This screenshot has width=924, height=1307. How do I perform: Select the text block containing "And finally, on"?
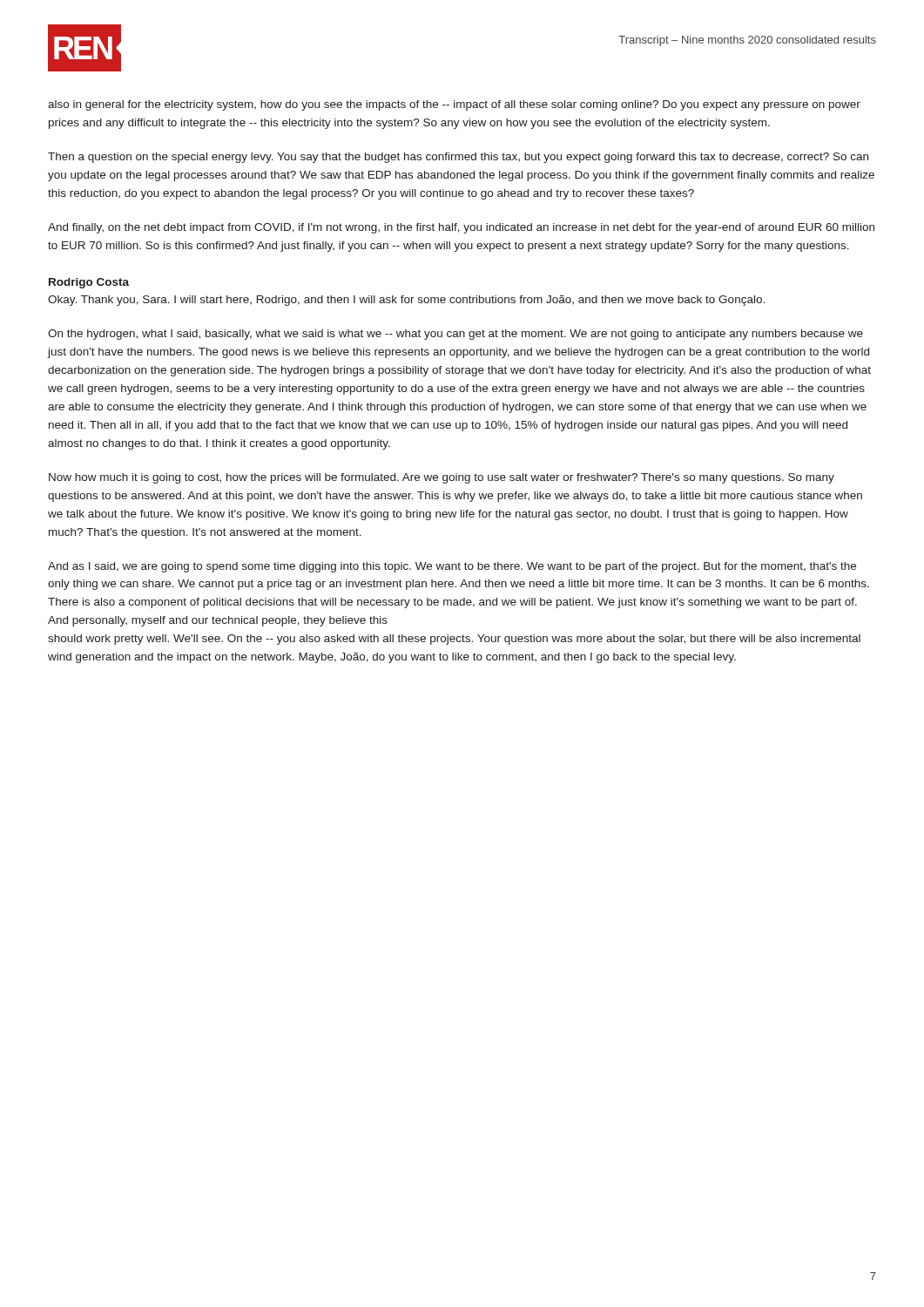462,236
